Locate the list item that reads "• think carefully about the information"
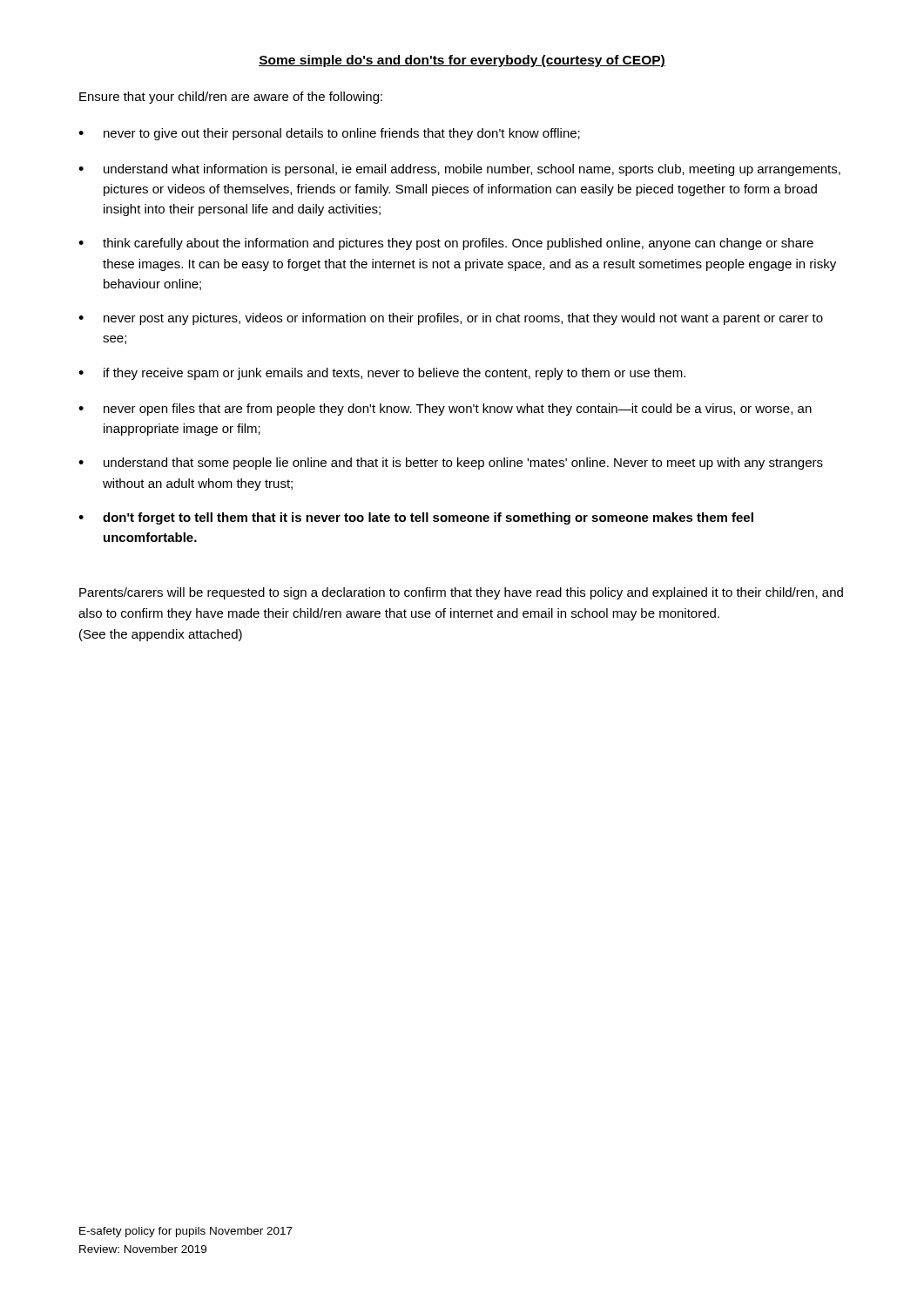Screen dimensions: 1307x924 tap(462, 263)
